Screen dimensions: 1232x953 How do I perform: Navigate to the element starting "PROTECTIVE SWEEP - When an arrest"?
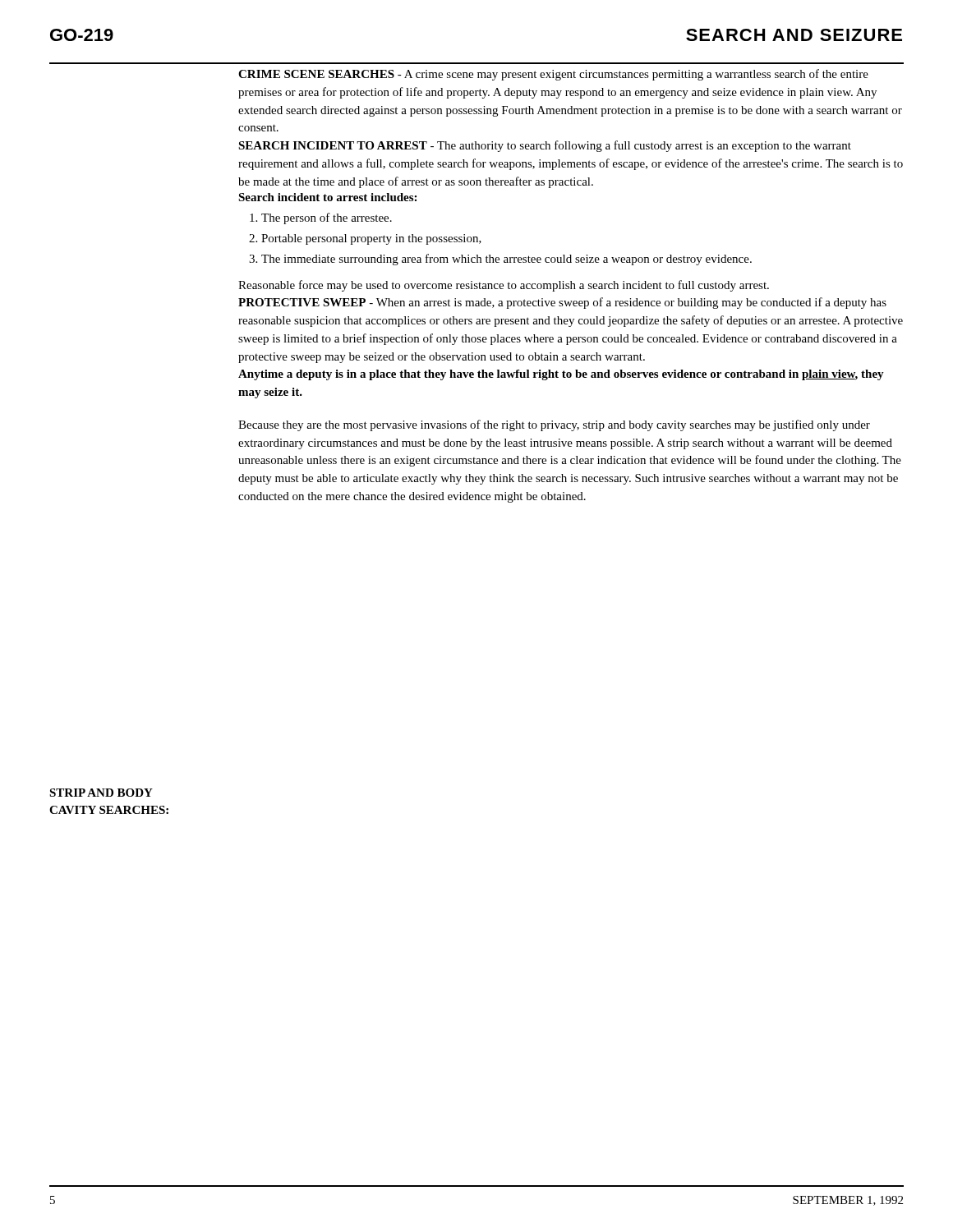click(571, 329)
